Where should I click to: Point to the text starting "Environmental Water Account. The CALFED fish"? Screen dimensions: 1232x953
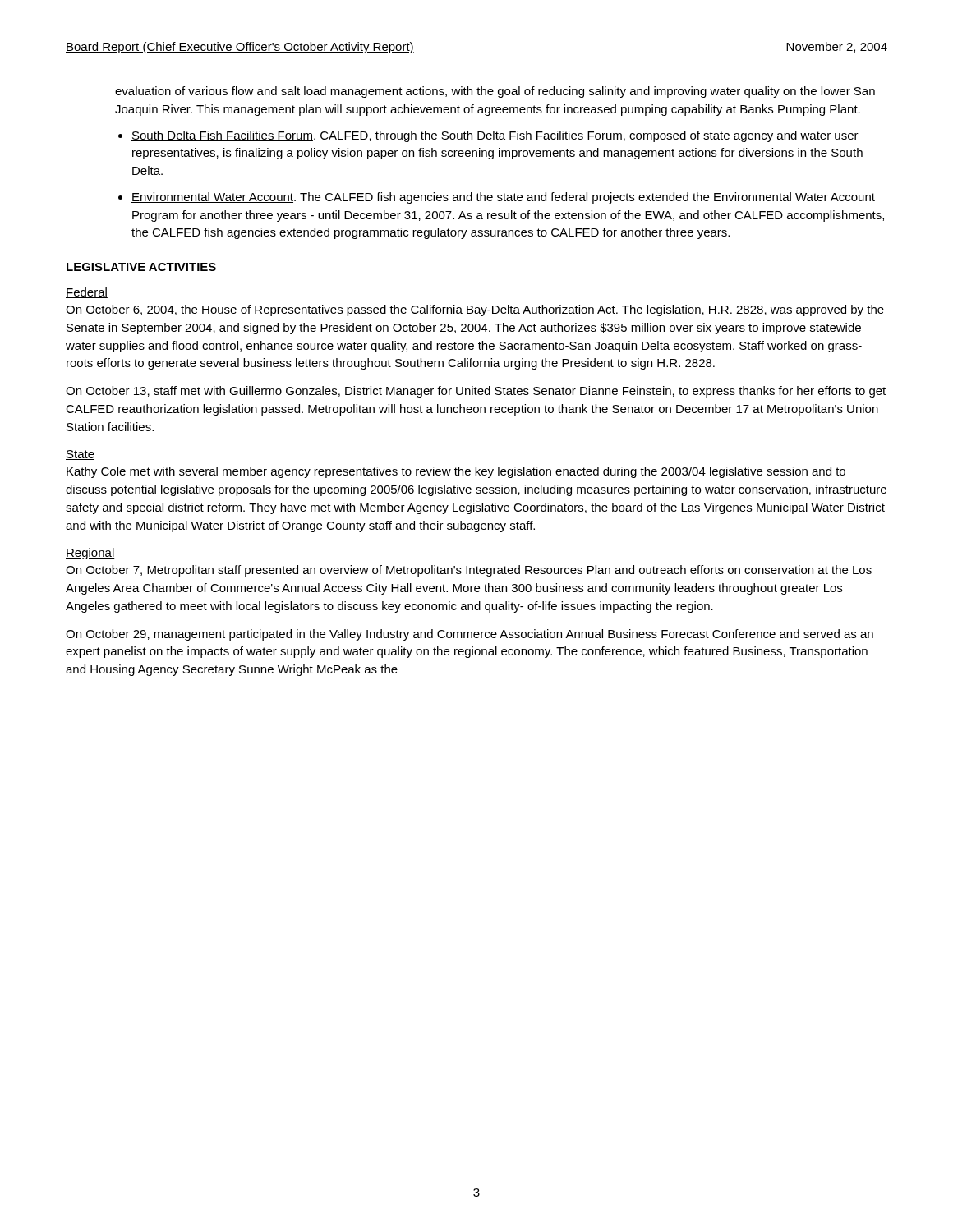[508, 214]
